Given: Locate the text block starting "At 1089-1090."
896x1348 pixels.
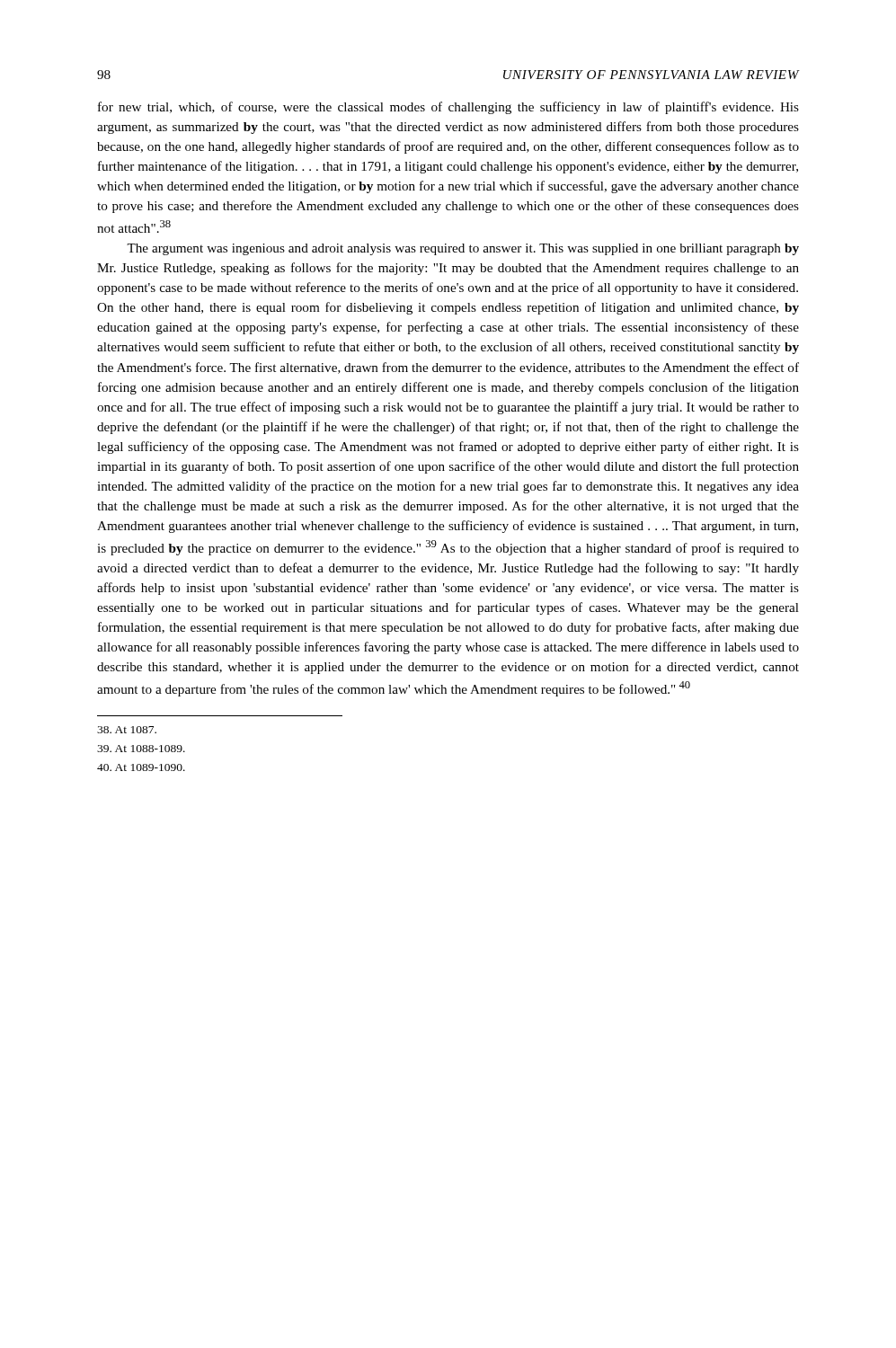Looking at the screenshot, I should [141, 767].
